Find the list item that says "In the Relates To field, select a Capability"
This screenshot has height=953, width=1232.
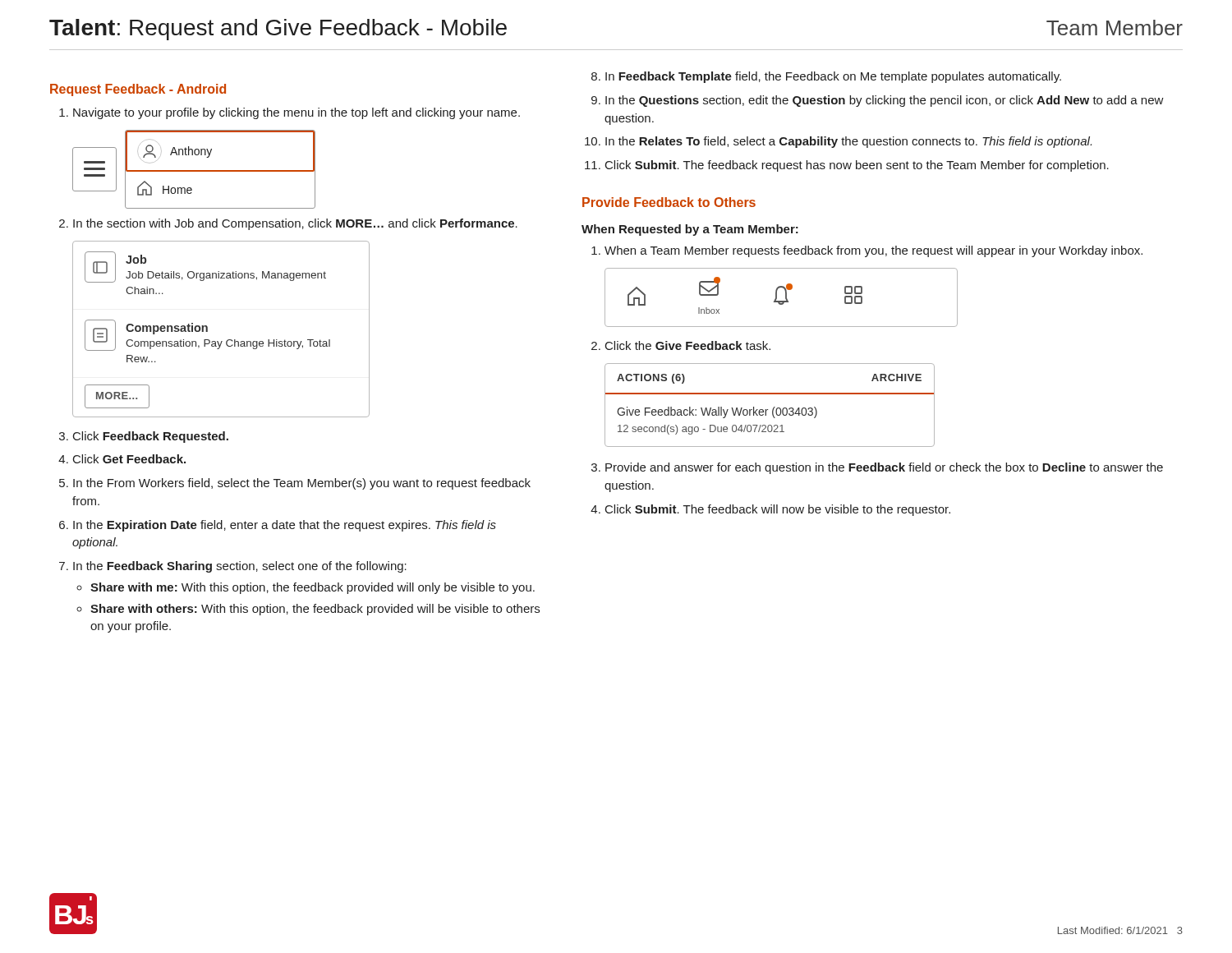click(849, 141)
